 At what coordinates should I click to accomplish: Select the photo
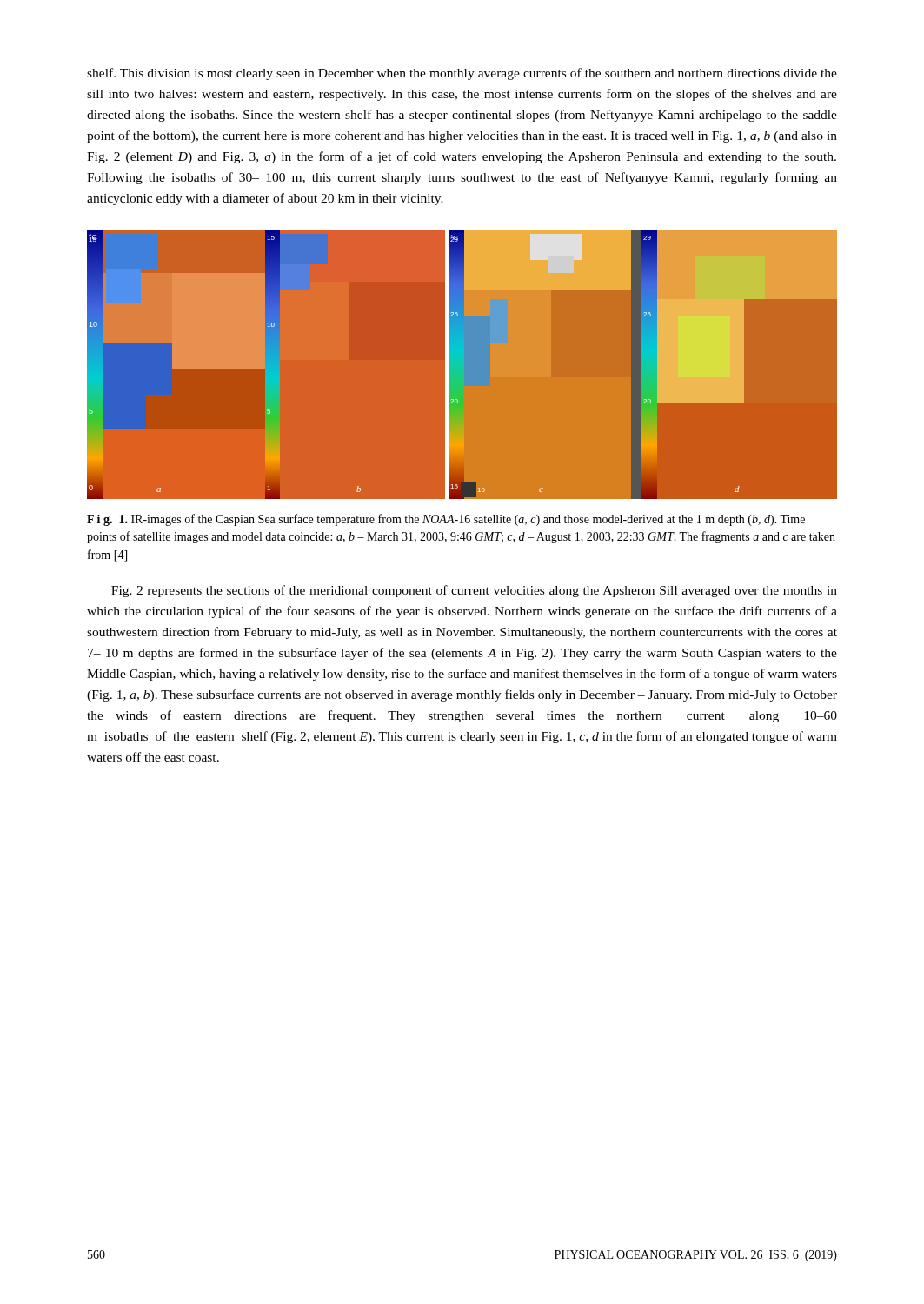click(462, 366)
